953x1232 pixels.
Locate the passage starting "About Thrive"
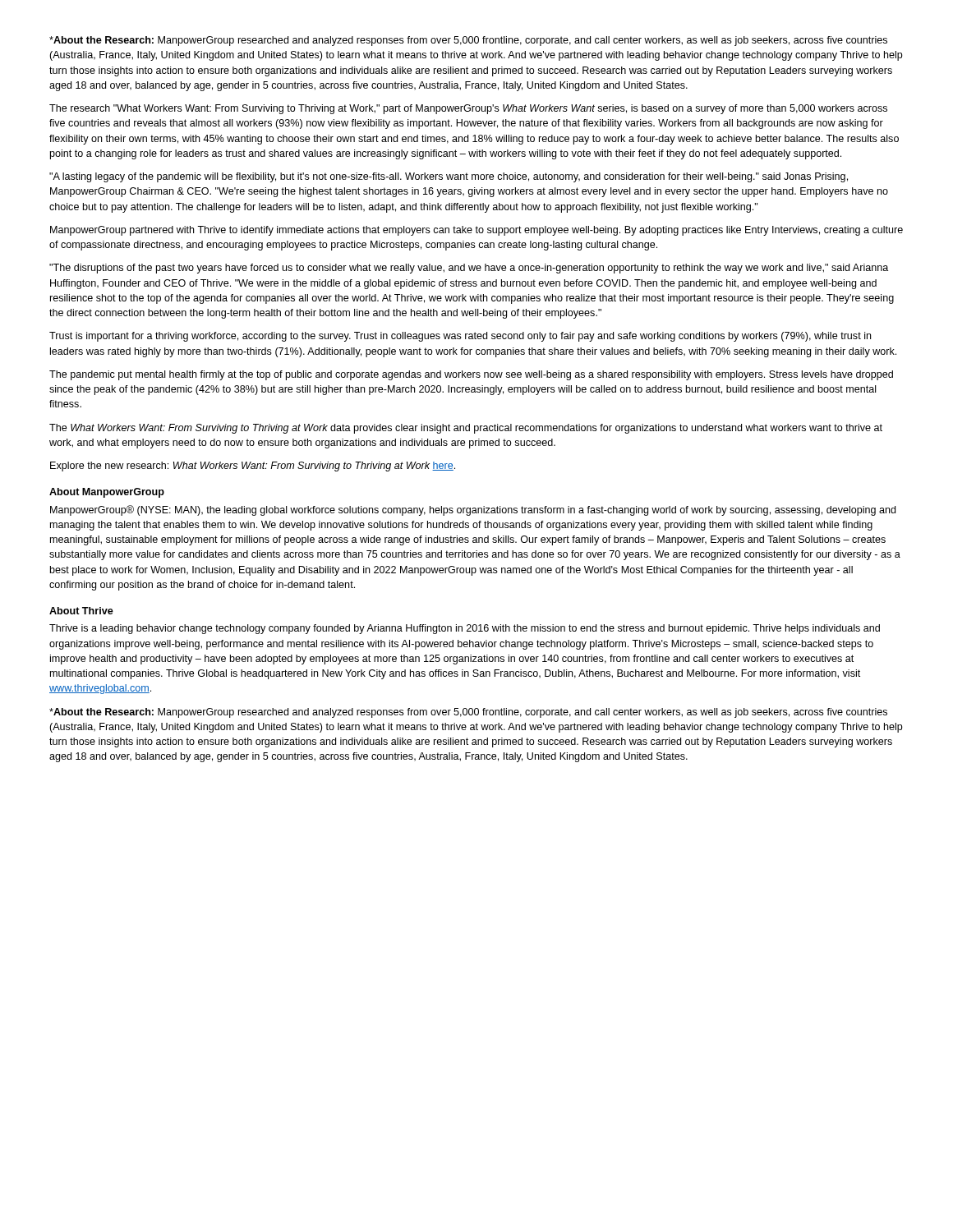click(x=81, y=611)
